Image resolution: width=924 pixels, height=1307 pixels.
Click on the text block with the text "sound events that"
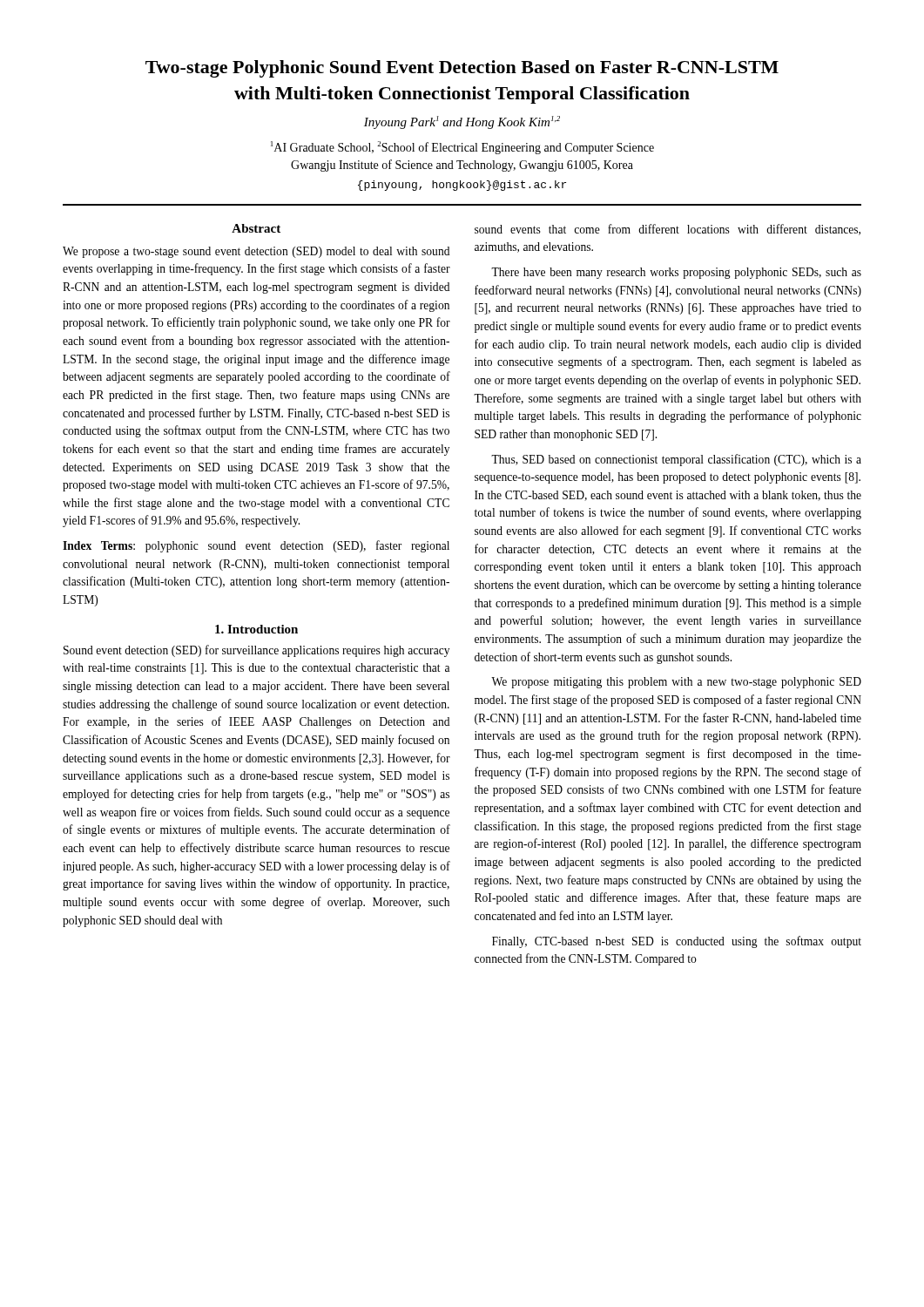tap(668, 238)
